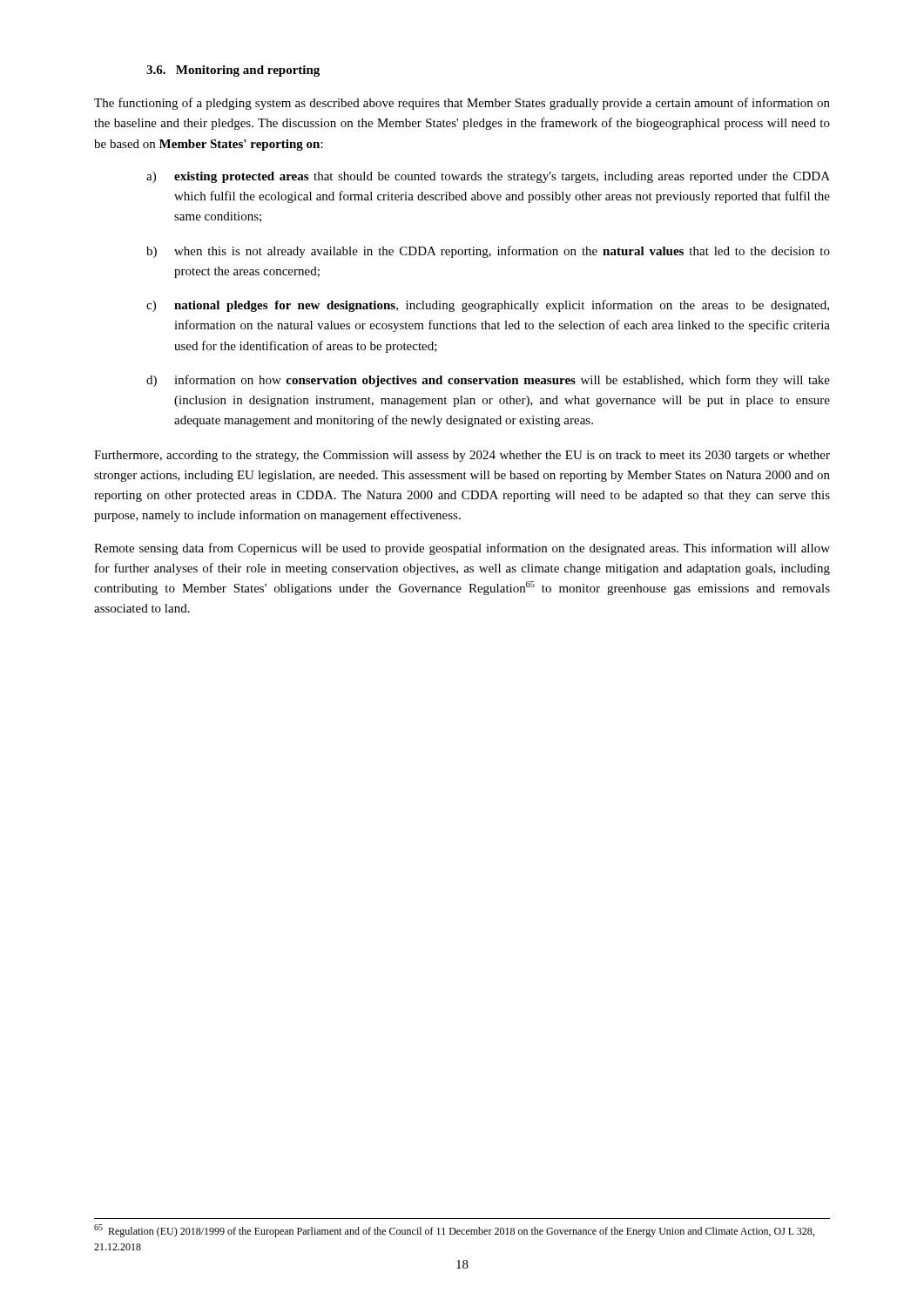Find a section header
Image resolution: width=924 pixels, height=1307 pixels.
pyautogui.click(x=233, y=70)
